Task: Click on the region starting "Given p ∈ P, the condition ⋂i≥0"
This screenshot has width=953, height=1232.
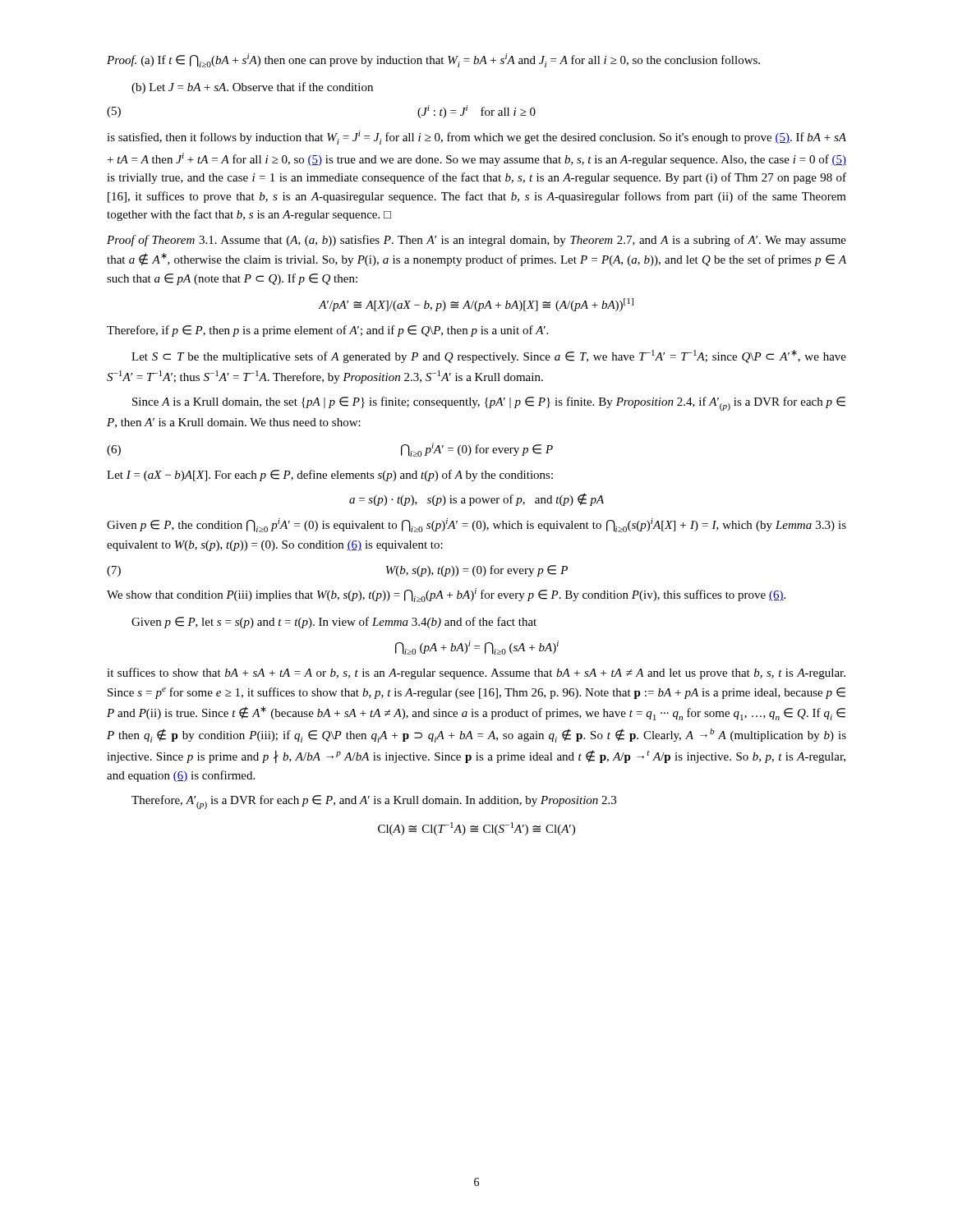Action: (x=476, y=533)
